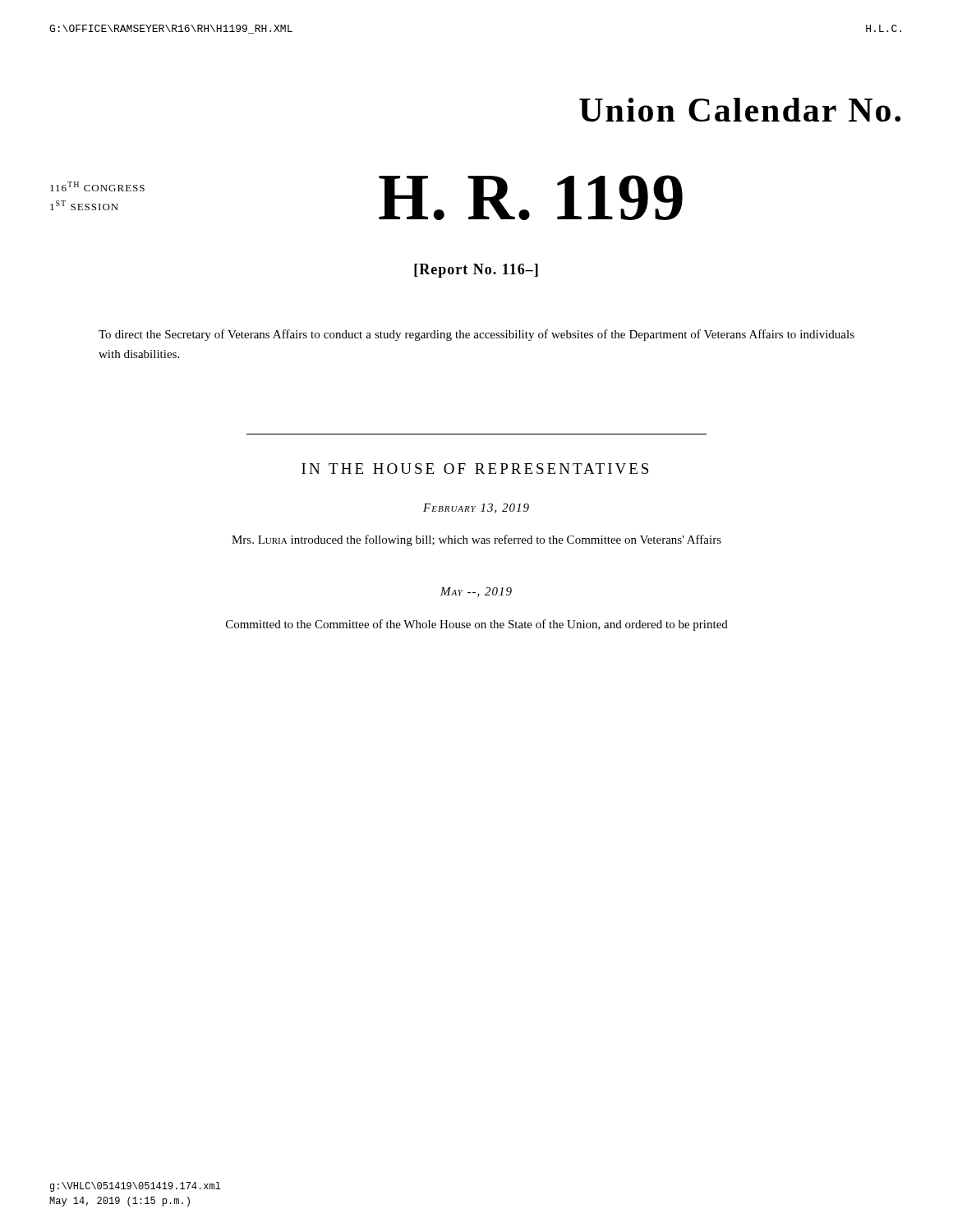Image resolution: width=953 pixels, height=1232 pixels.
Task: Select the passage starting "[Report No. 116–]"
Action: pyautogui.click(x=476, y=269)
